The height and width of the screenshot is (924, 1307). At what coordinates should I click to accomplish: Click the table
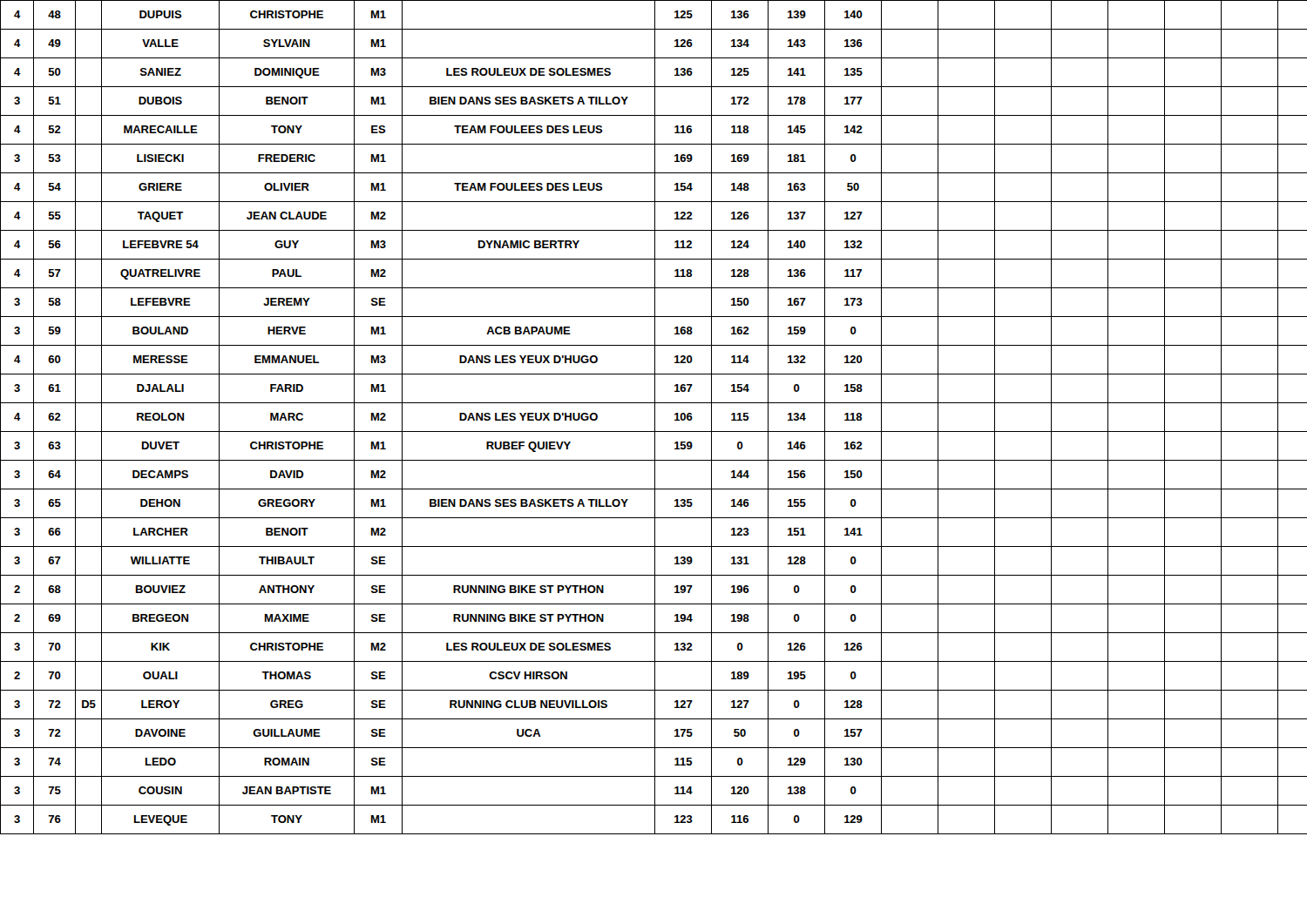[654, 417]
